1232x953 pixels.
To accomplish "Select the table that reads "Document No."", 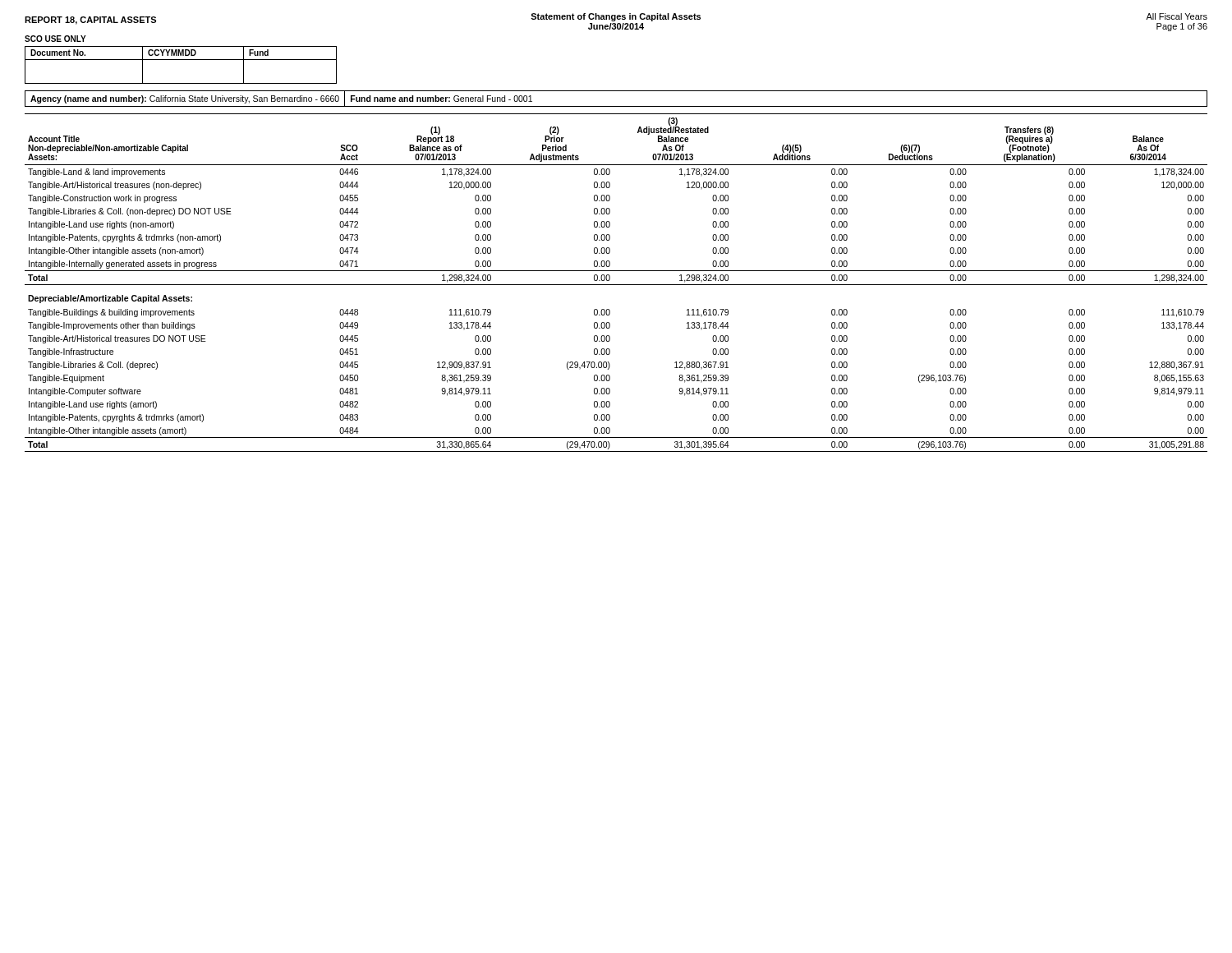I will click(x=181, y=65).
